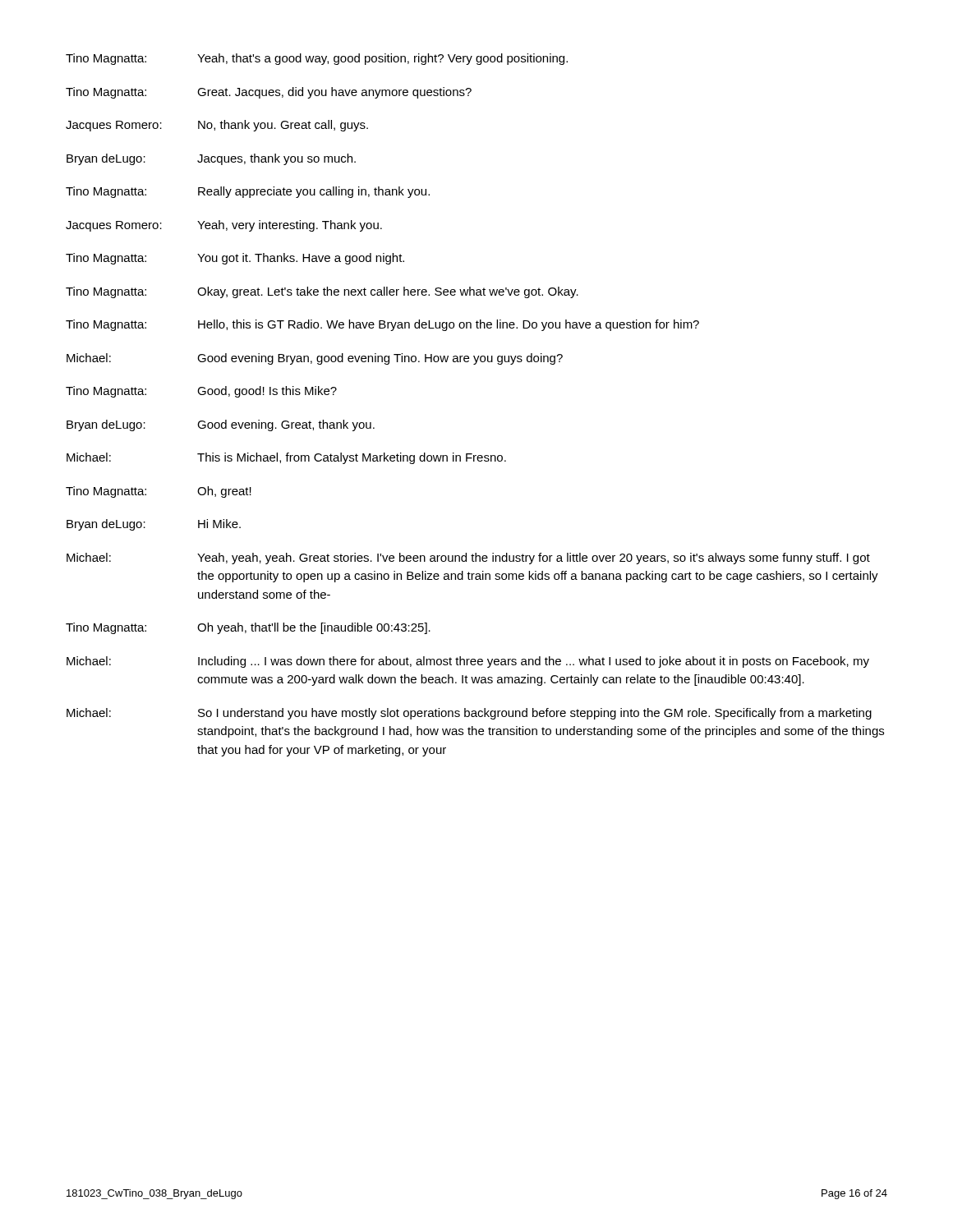Find the text block starting "Tino Magnatta: Oh, great!"
Image resolution: width=953 pixels, height=1232 pixels.
pyautogui.click(x=109, y=492)
